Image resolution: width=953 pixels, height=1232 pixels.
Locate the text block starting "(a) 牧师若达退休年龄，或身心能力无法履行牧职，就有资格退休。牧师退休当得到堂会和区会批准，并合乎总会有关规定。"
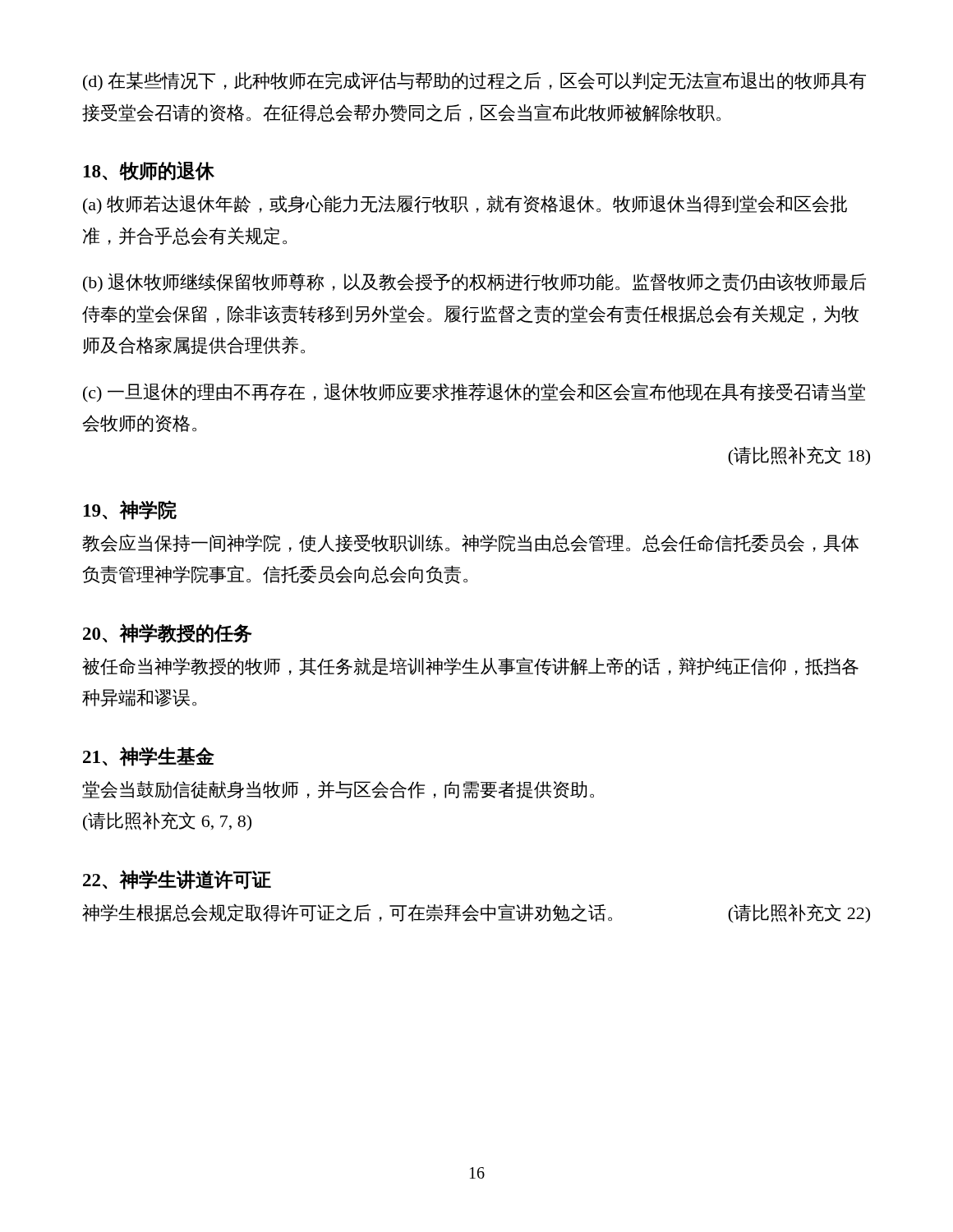pyautogui.click(x=465, y=220)
